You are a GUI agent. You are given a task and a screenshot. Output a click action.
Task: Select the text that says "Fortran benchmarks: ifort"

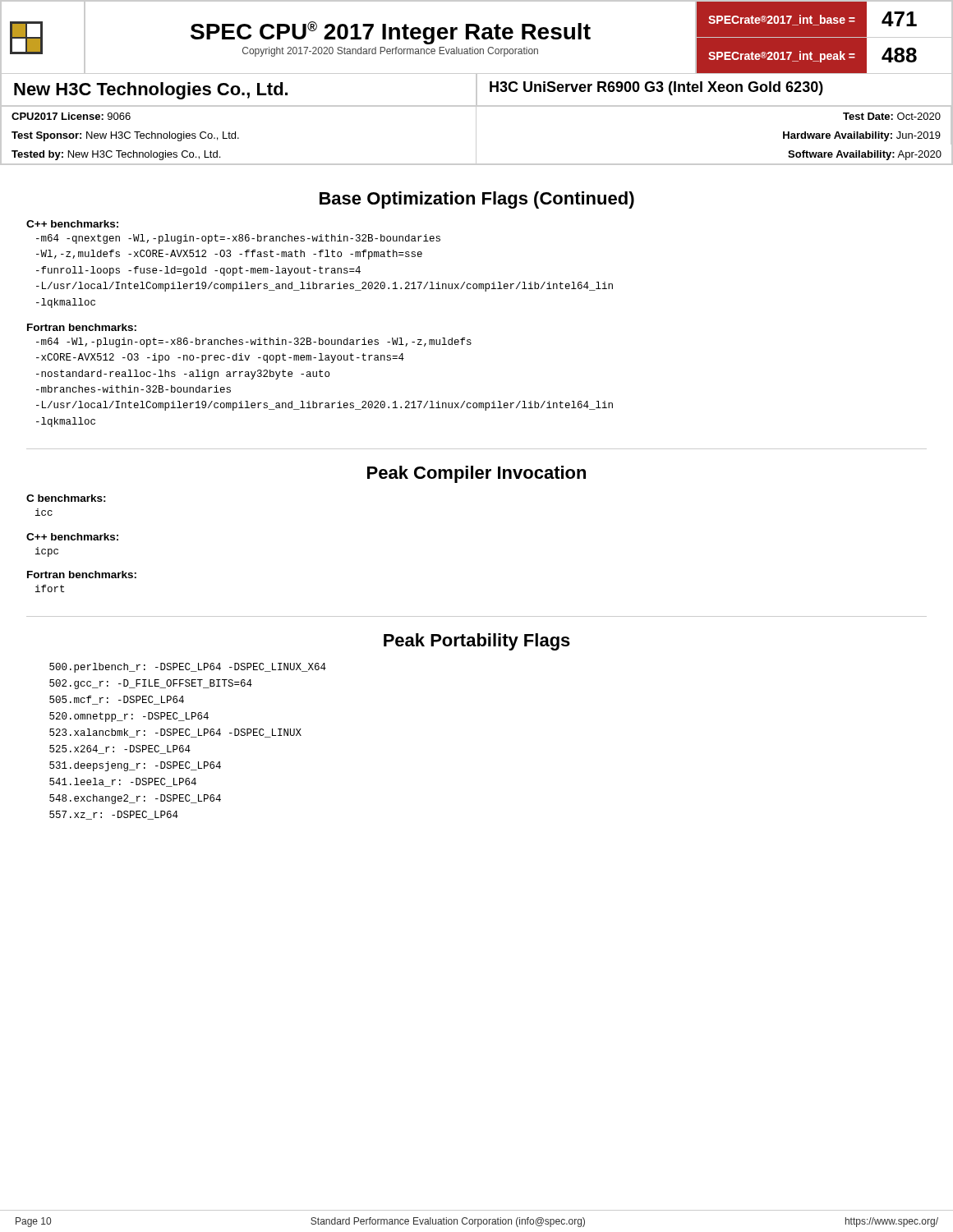(82, 575)
